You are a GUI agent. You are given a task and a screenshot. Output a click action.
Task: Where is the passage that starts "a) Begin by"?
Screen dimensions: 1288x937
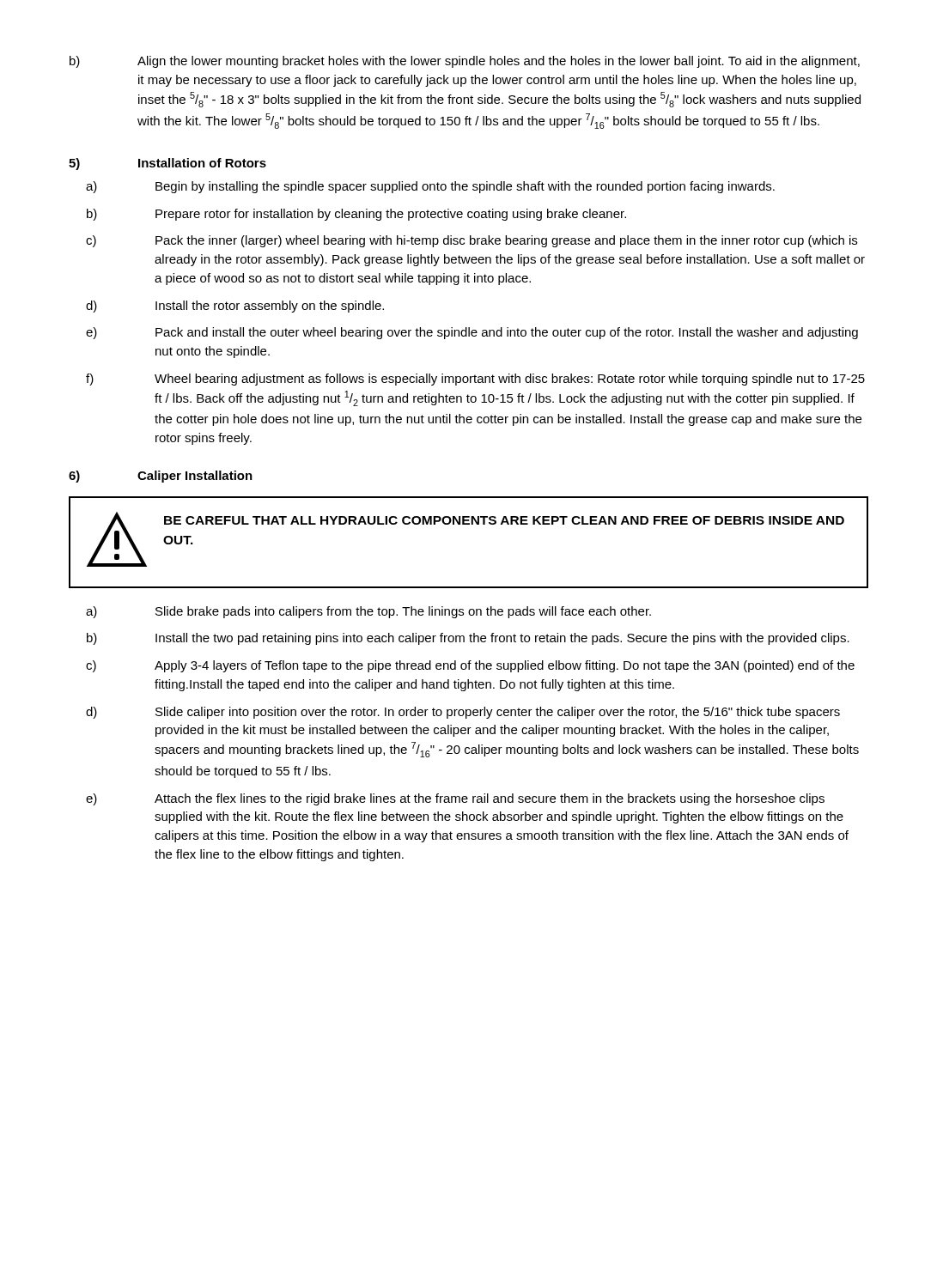pyautogui.click(x=468, y=186)
